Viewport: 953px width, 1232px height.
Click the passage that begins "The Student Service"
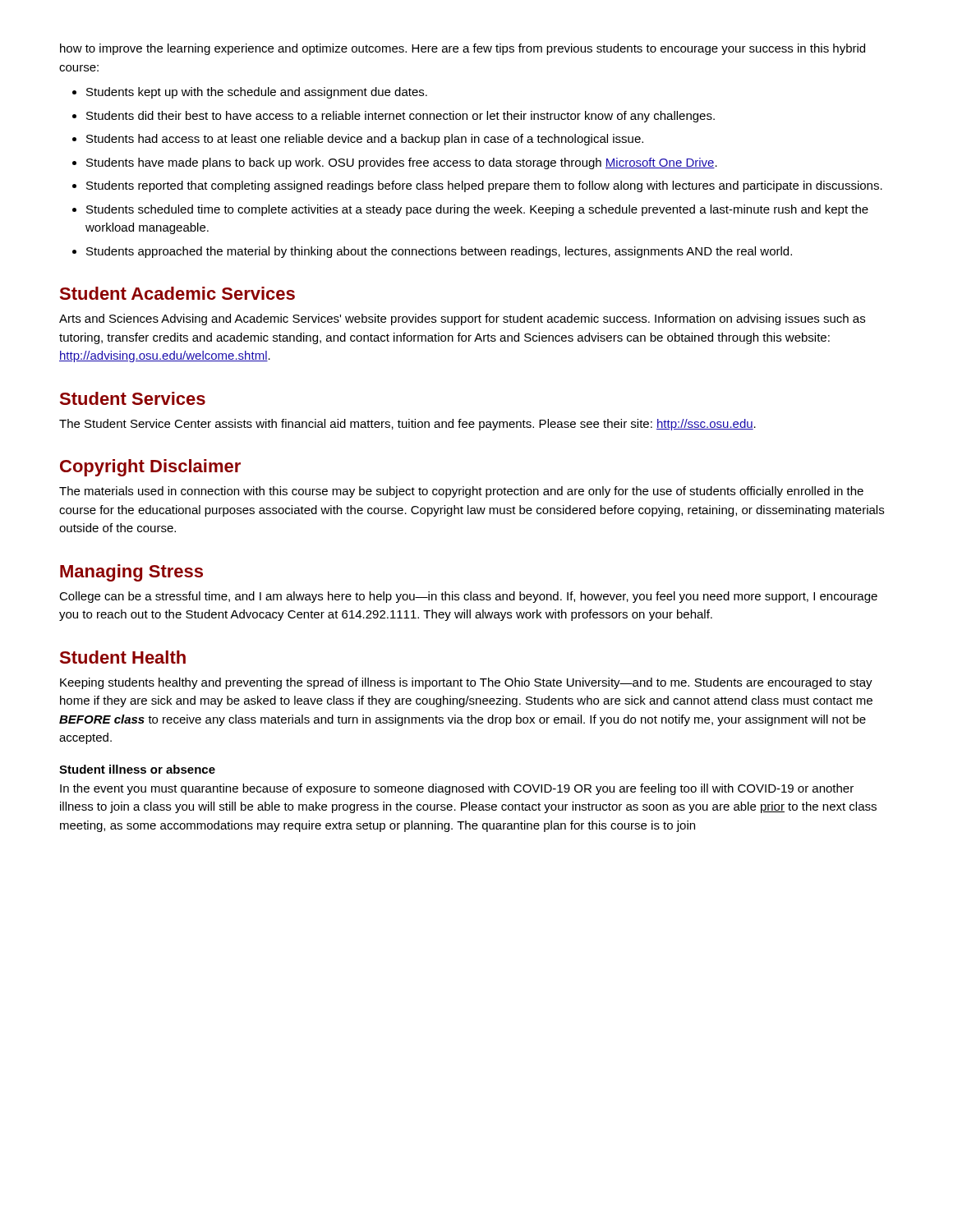tap(408, 423)
